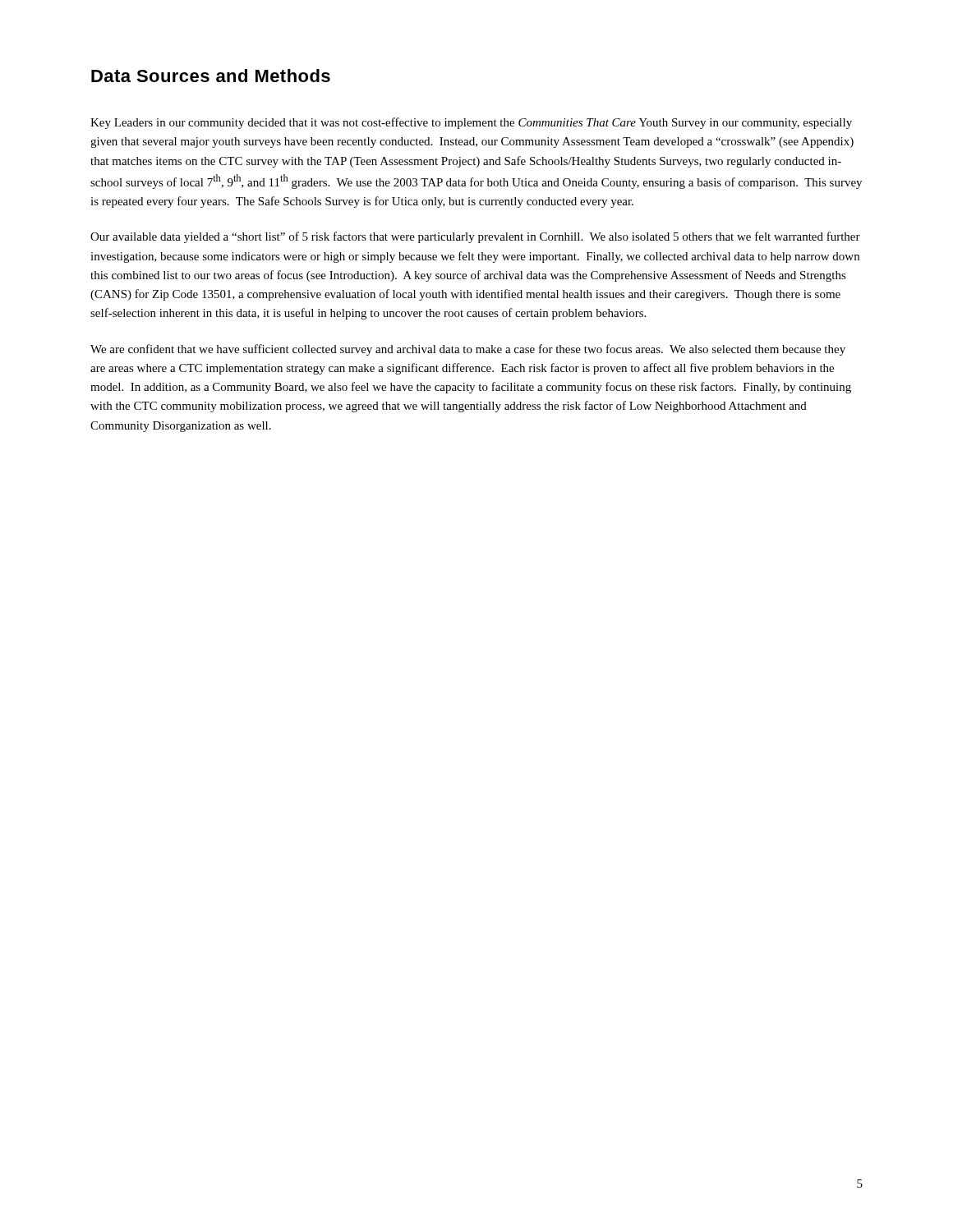Point to the block beginning "Our available data yielded a"
This screenshot has height=1232, width=953.
(475, 275)
